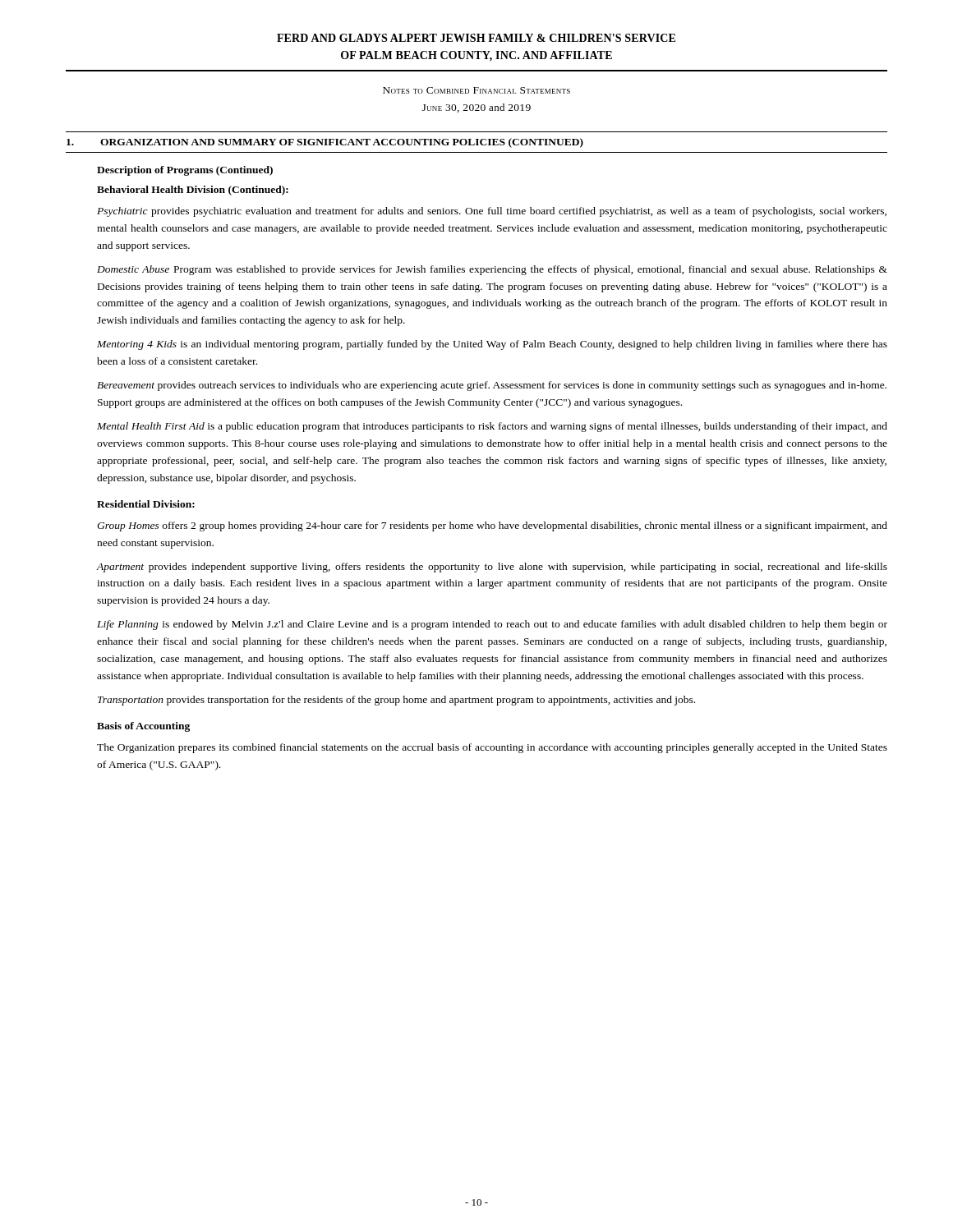This screenshot has width=953, height=1232.
Task: Select the text block containing "Domestic Abuse Program was established"
Action: point(492,294)
